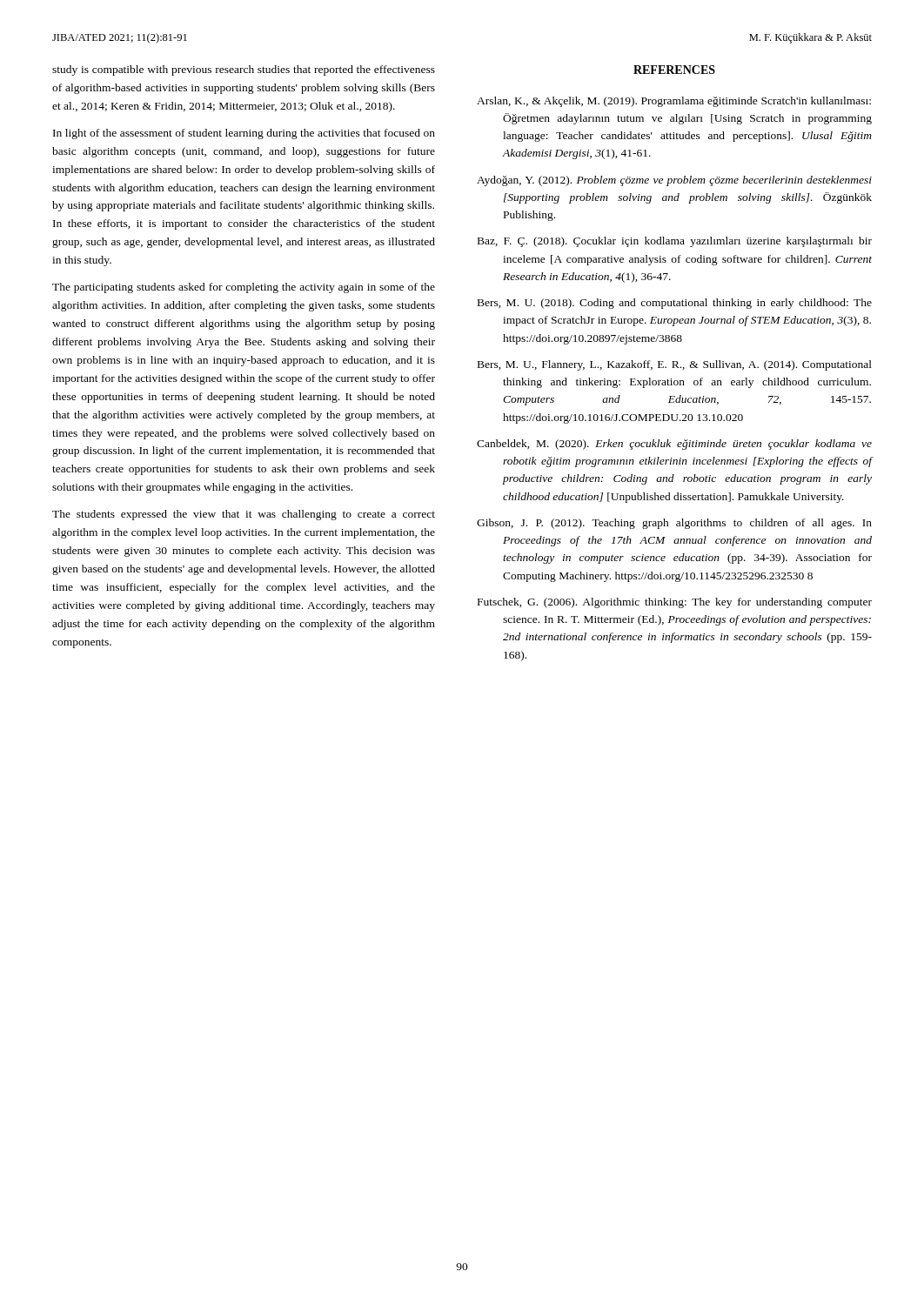Select the text block containing "Bers, M. U., Flannery, L., Kazakoff, E."

pos(674,391)
